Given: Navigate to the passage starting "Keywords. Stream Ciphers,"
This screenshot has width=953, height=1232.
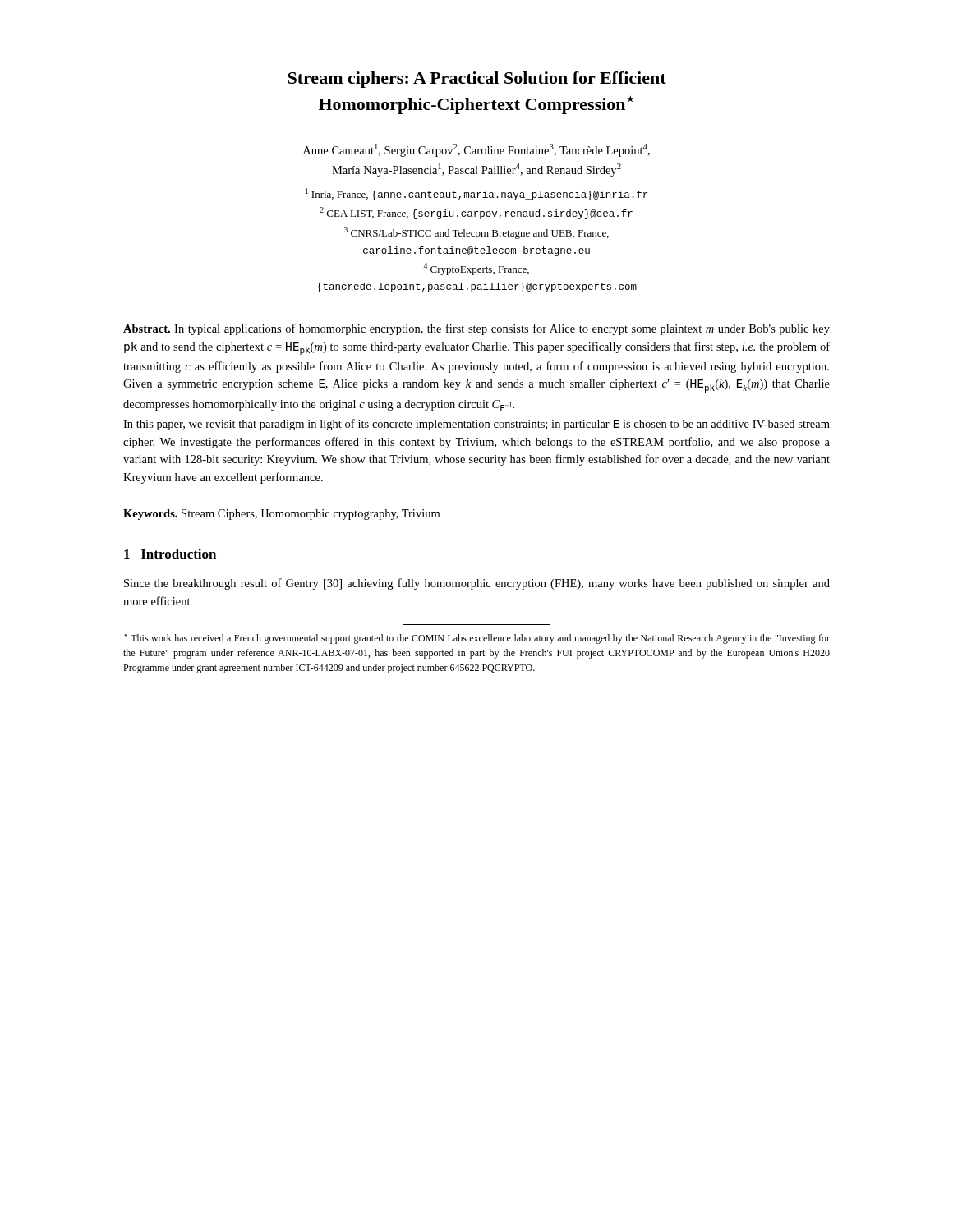Looking at the screenshot, I should pyautogui.click(x=282, y=513).
